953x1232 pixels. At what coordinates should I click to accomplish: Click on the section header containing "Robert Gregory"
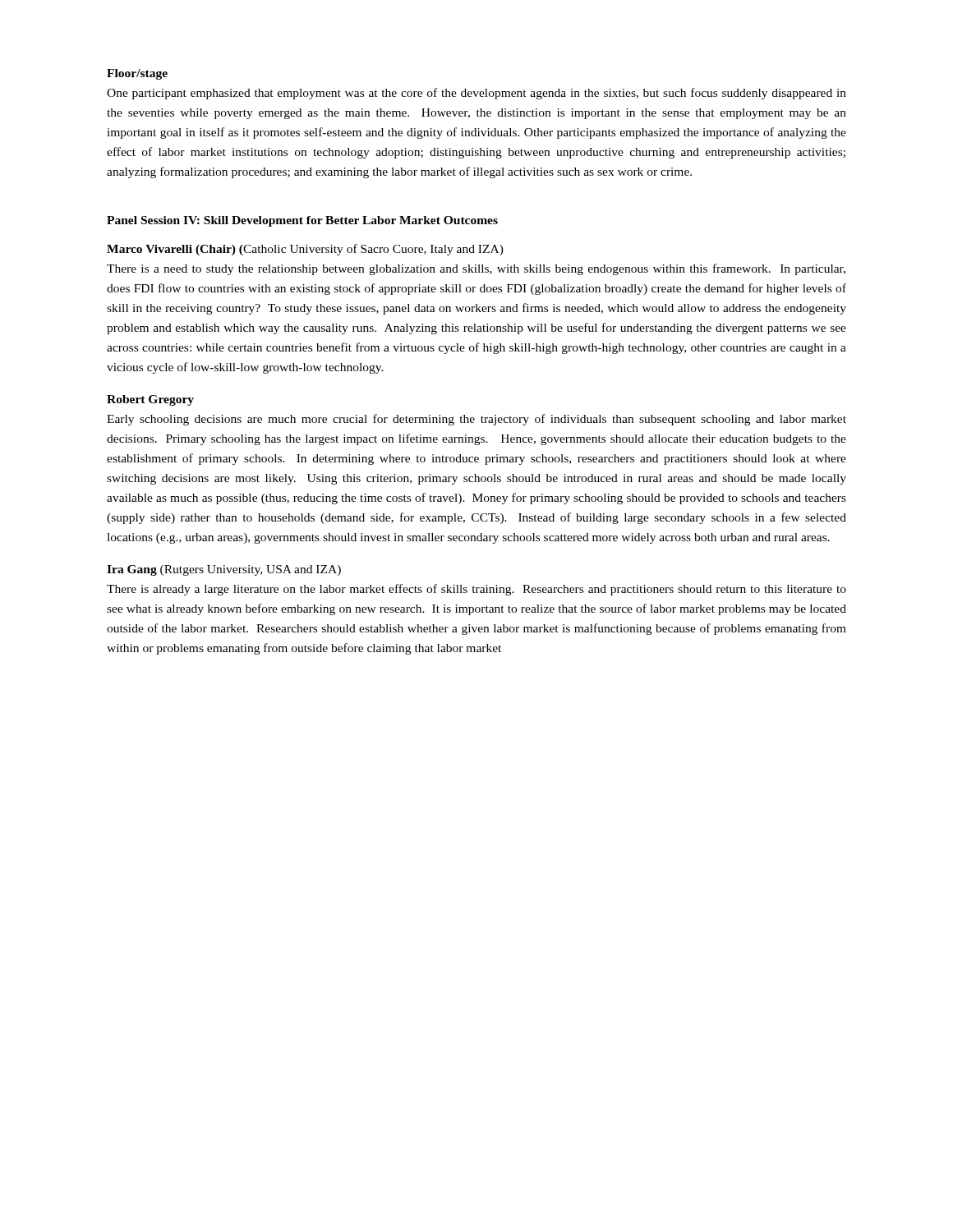coord(150,399)
